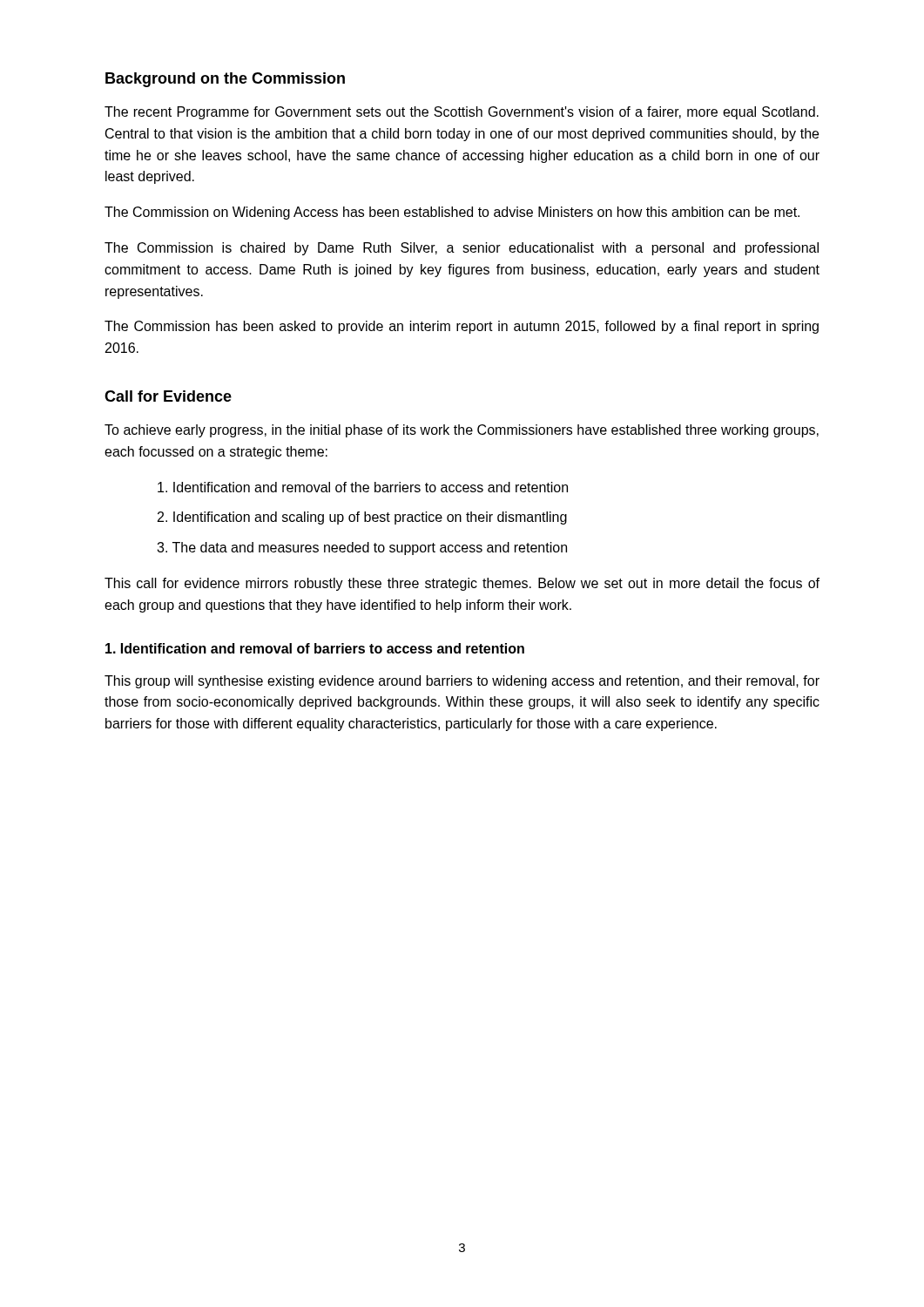Find the region starting "The recent Programme for Government sets"
This screenshot has height=1307, width=924.
coord(462,144)
